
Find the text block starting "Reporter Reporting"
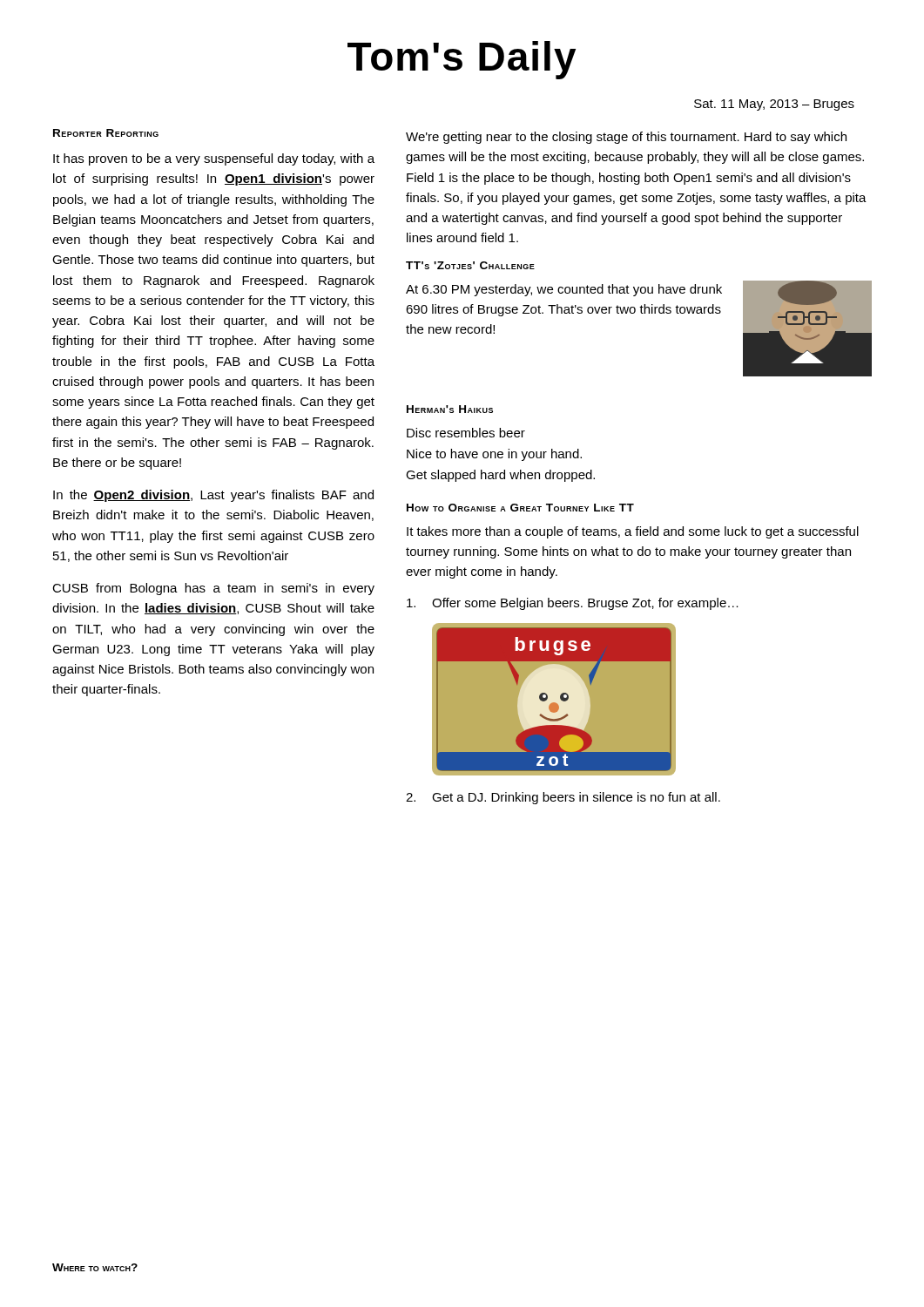click(106, 133)
